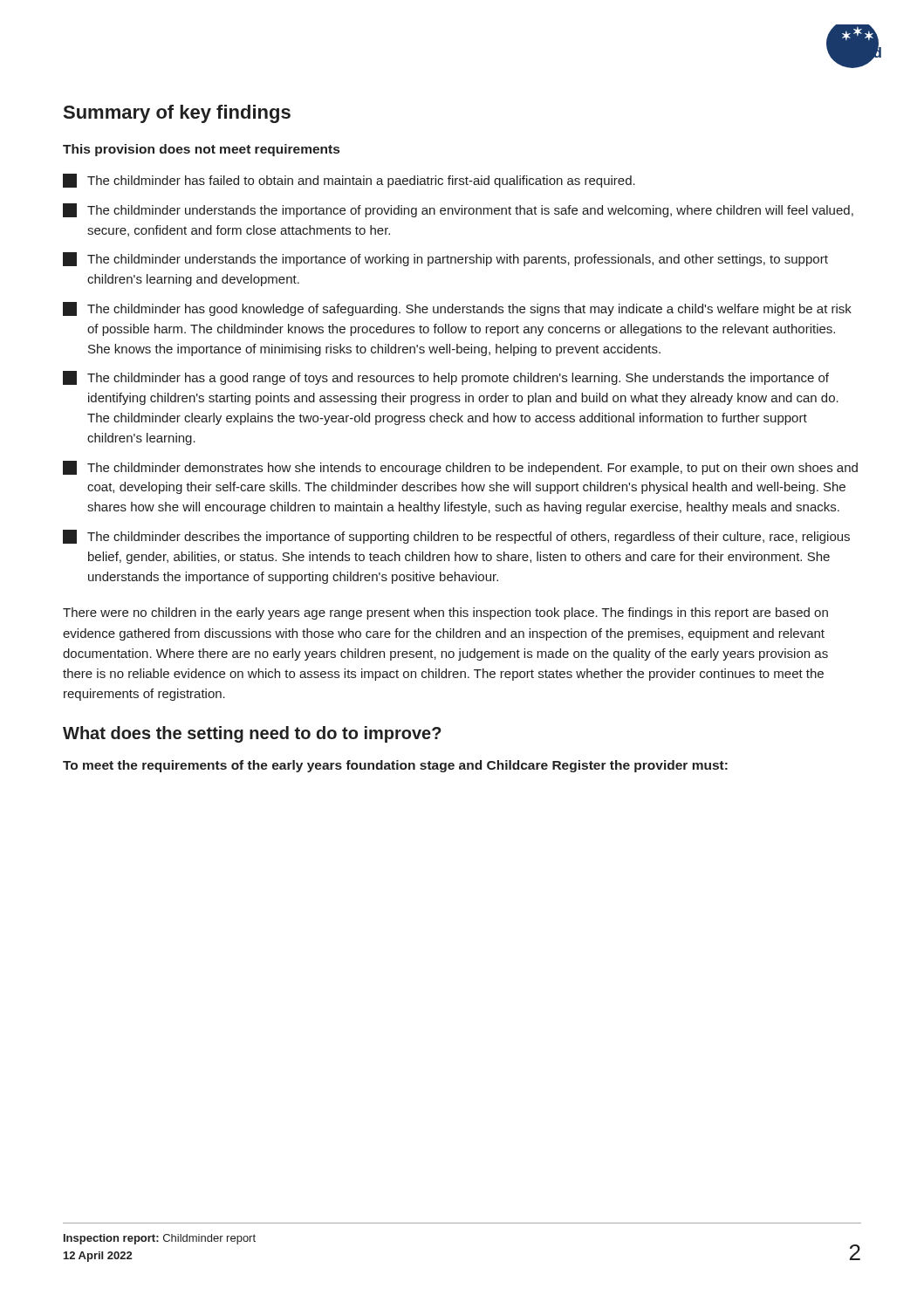The height and width of the screenshot is (1309, 924).
Task: Select the section header with the text "To meet the requirements"
Action: click(x=396, y=765)
